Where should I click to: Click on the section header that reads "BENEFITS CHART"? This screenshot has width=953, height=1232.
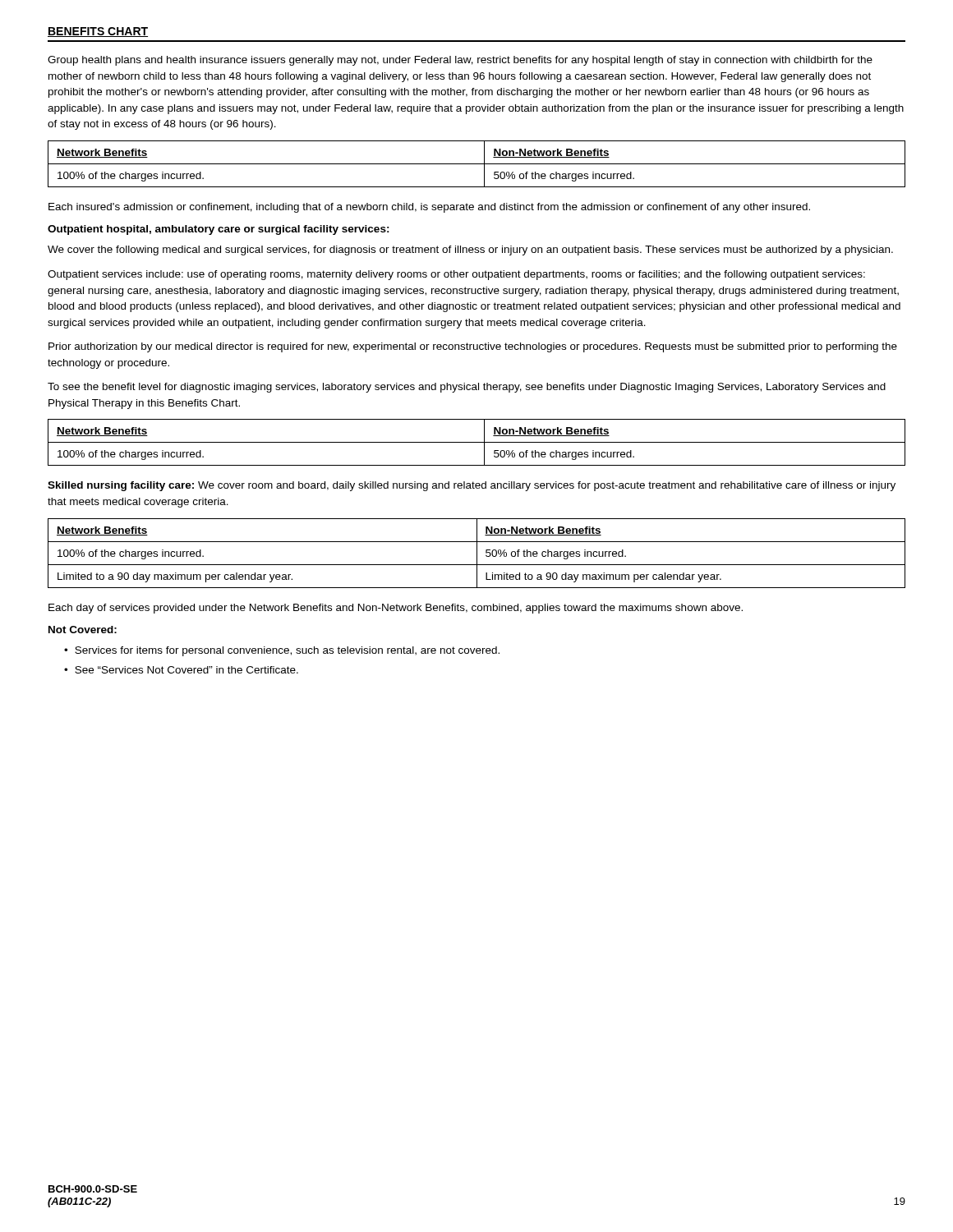(x=98, y=31)
